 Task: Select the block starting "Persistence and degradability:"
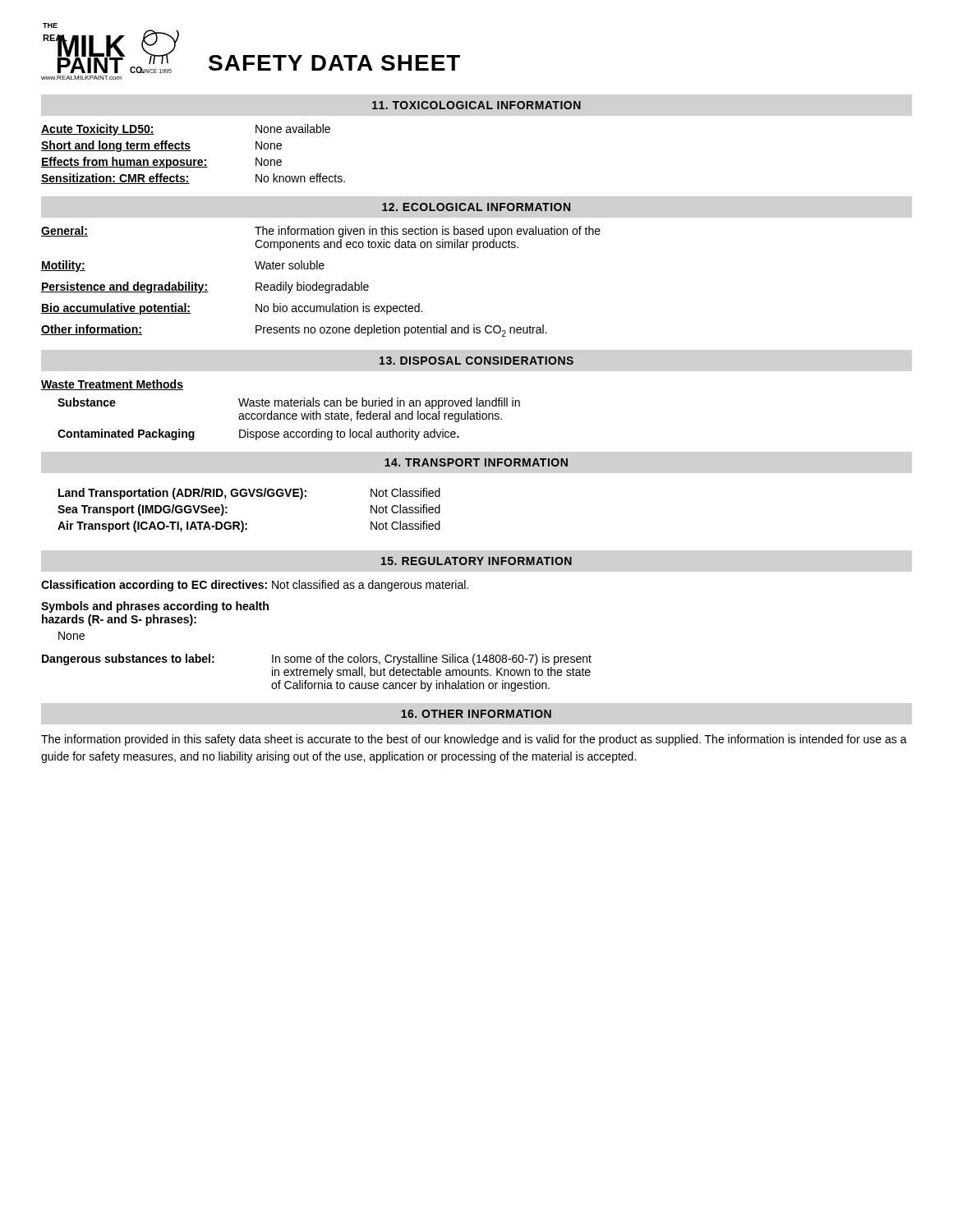(x=205, y=287)
